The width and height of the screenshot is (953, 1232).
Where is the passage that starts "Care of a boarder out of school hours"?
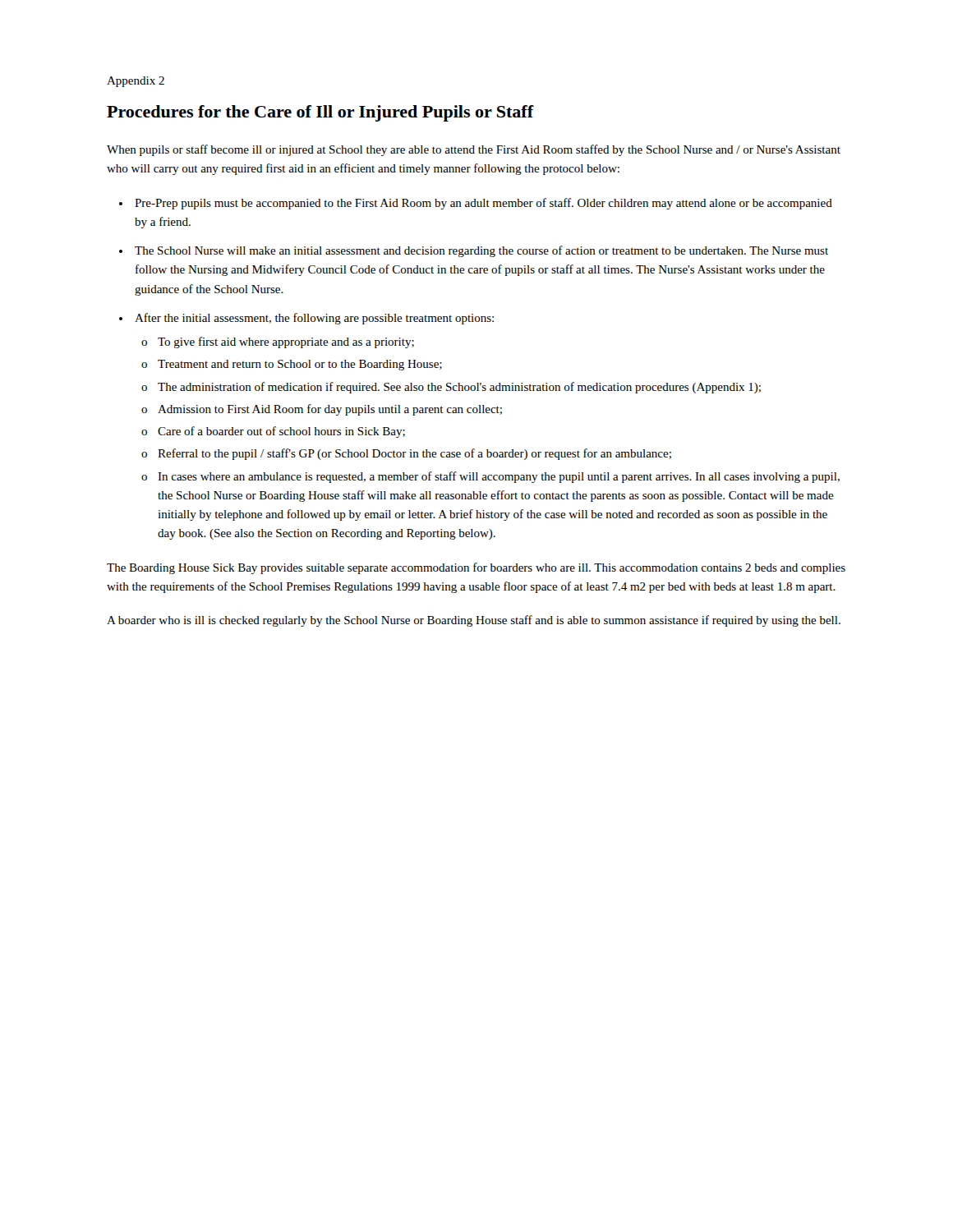[x=282, y=431]
